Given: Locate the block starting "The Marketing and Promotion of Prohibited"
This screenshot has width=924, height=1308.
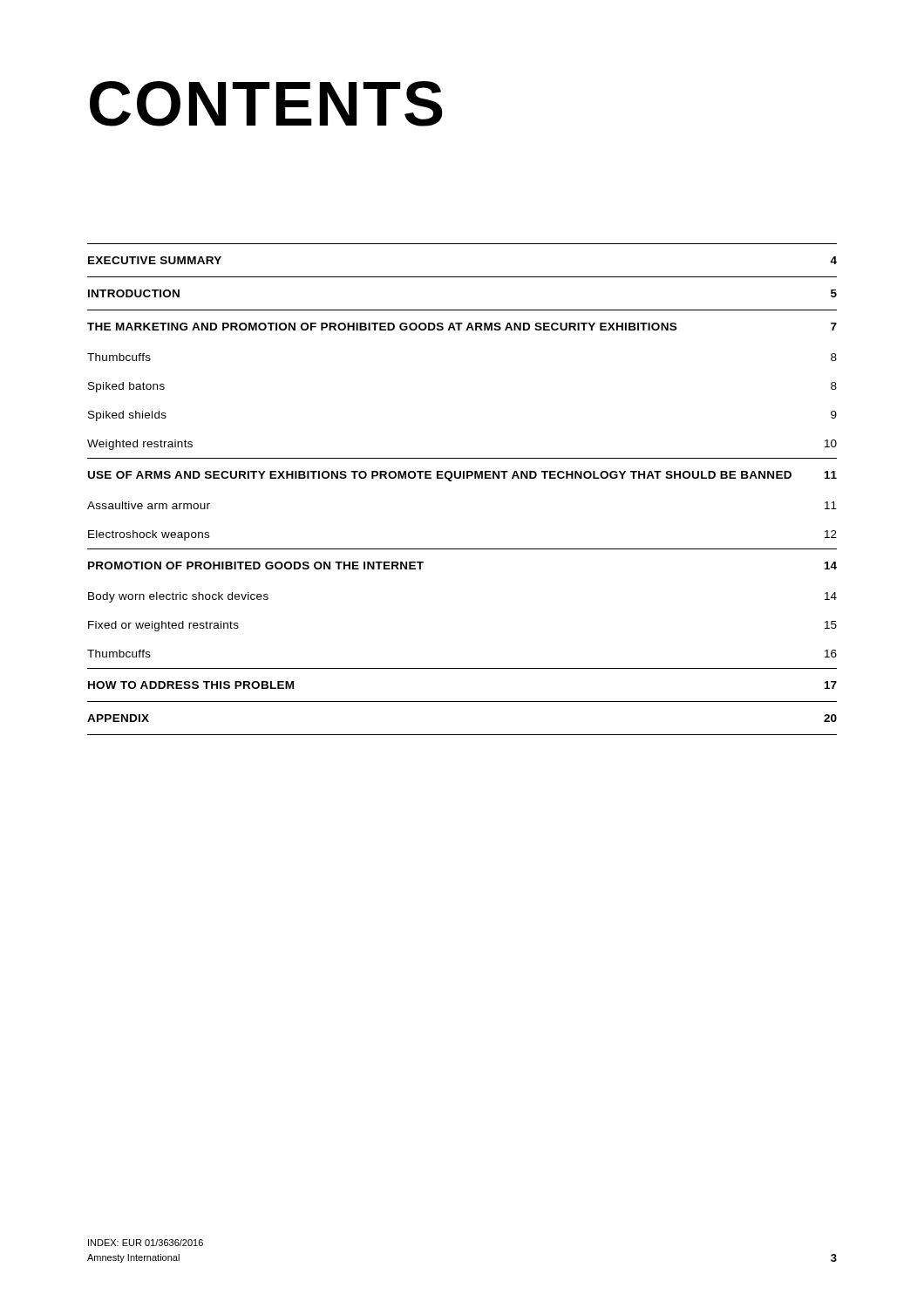Looking at the screenshot, I should [x=462, y=327].
